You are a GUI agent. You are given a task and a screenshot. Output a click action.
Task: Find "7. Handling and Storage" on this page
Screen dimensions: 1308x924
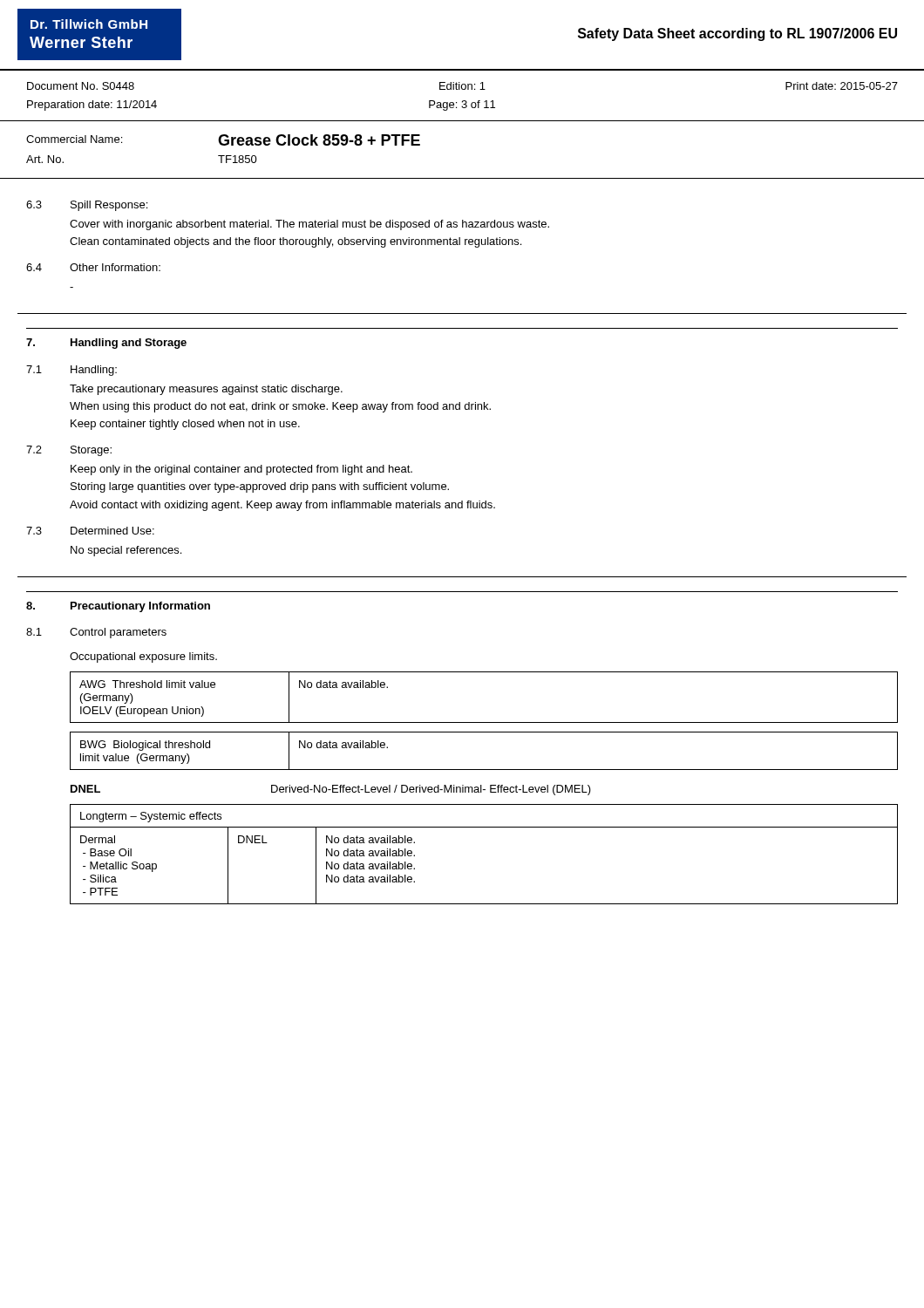[x=106, y=344]
